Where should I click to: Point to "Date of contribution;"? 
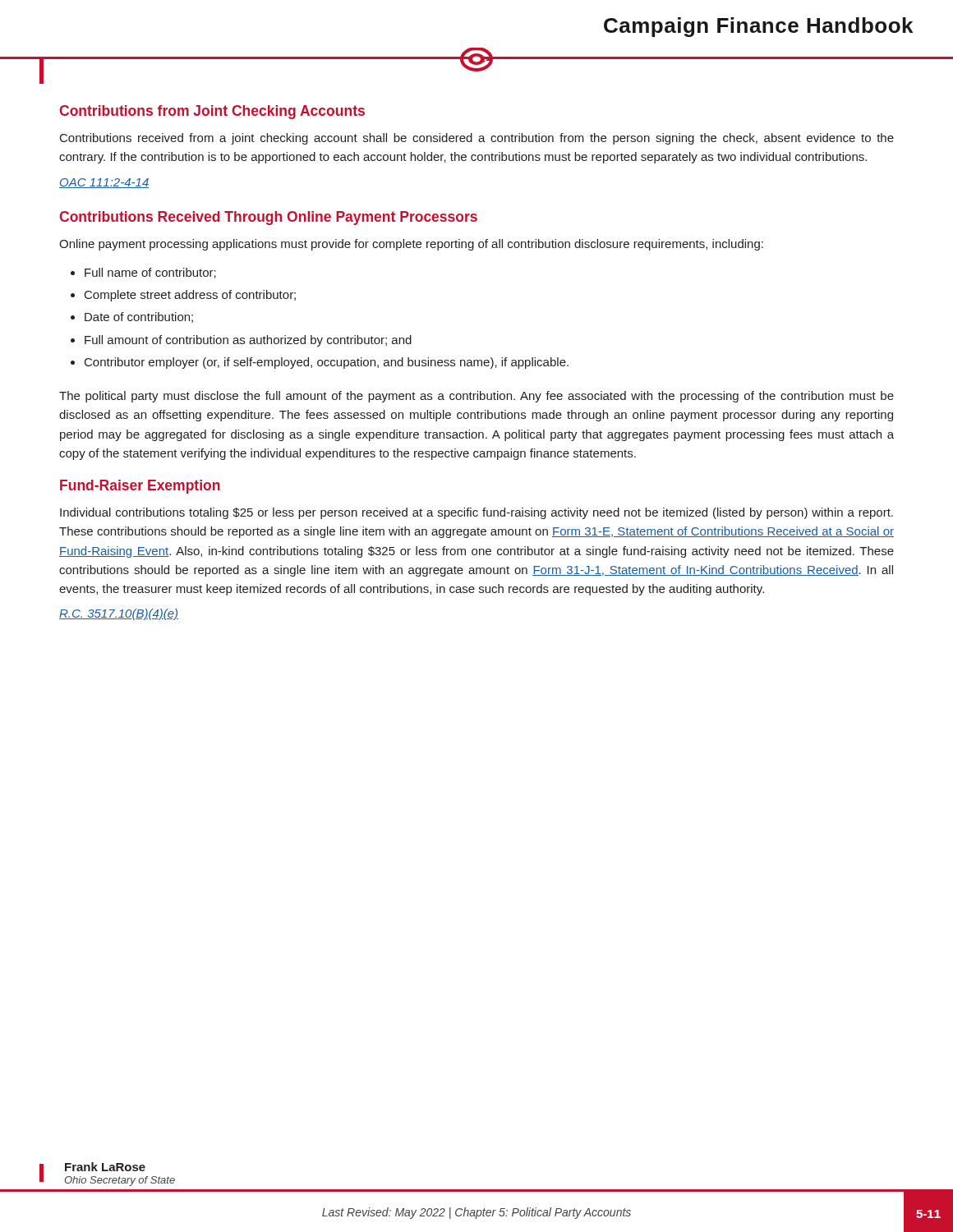click(x=139, y=317)
